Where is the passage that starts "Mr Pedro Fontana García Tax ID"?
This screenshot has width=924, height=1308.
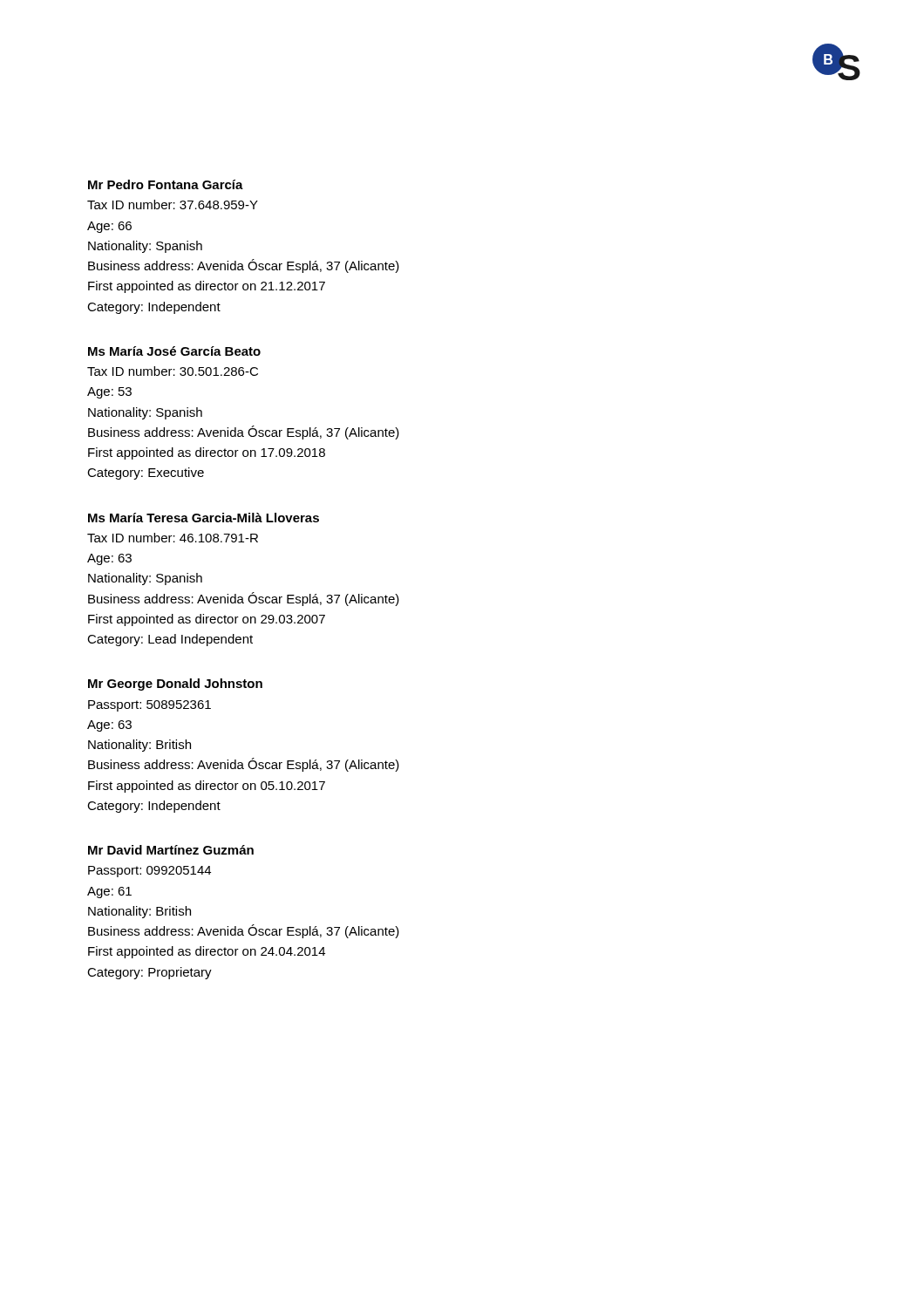166,184
